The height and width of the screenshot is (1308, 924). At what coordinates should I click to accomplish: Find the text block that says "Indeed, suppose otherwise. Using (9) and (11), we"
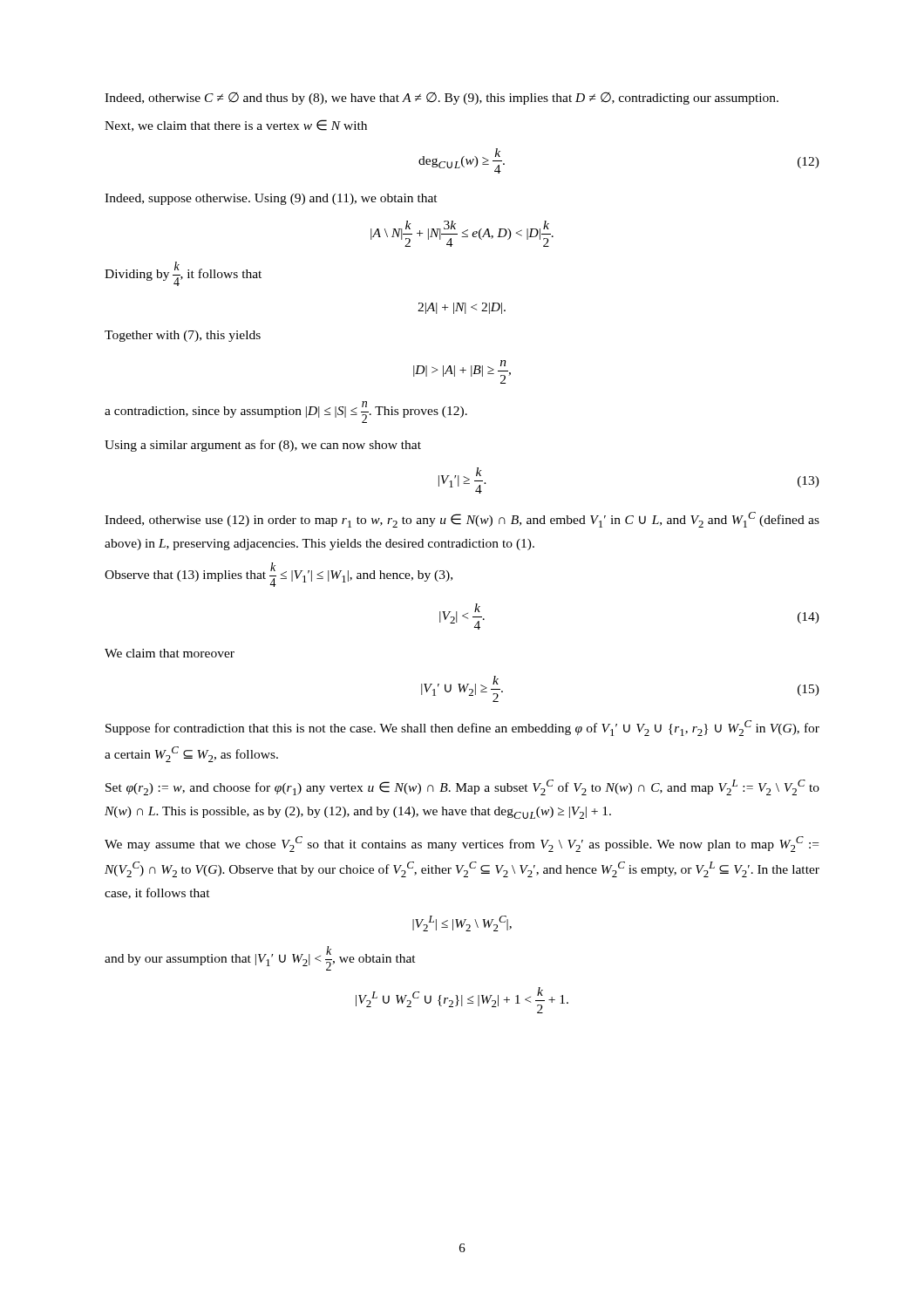point(271,199)
